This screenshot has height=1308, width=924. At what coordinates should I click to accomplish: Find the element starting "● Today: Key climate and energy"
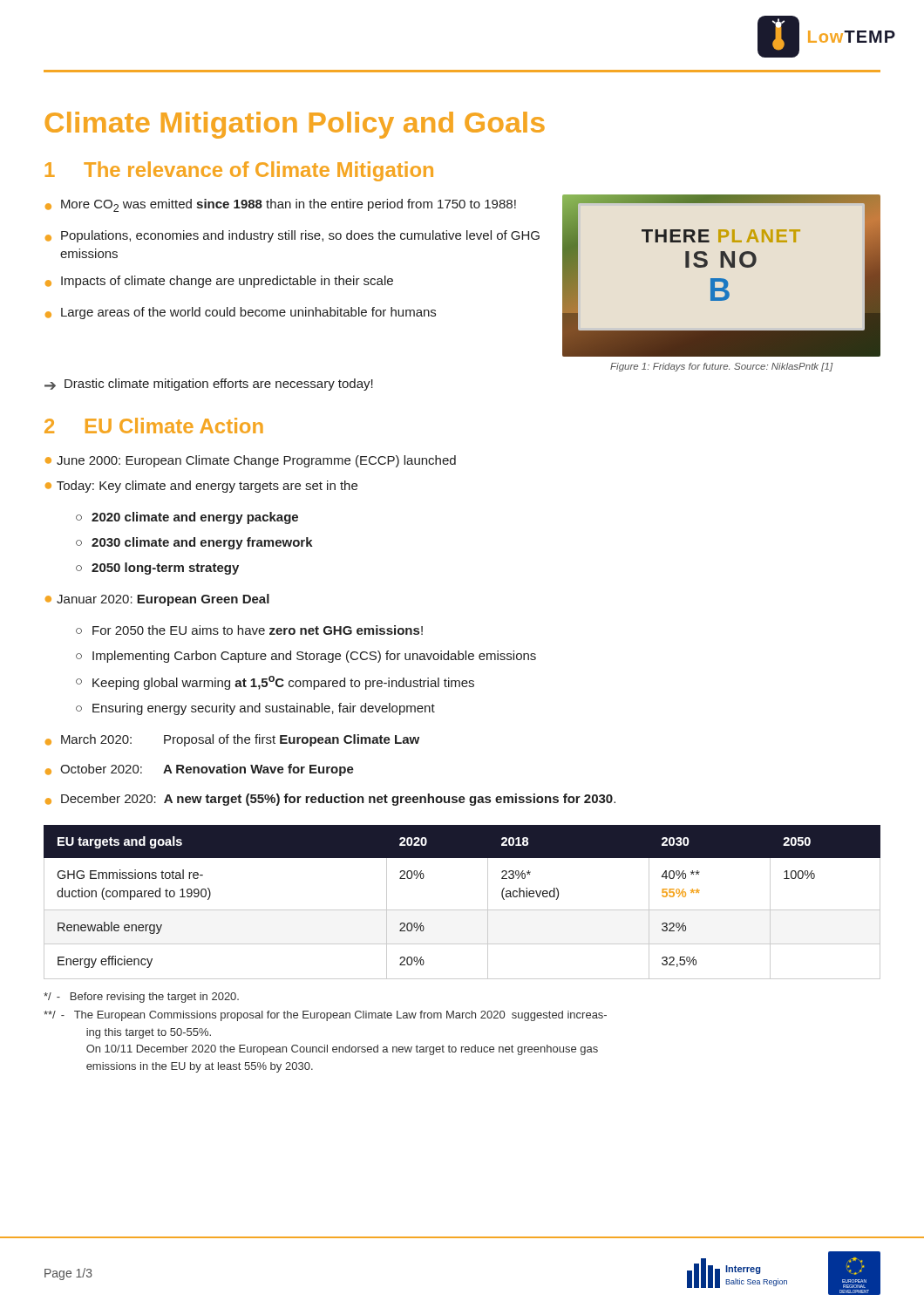201,487
